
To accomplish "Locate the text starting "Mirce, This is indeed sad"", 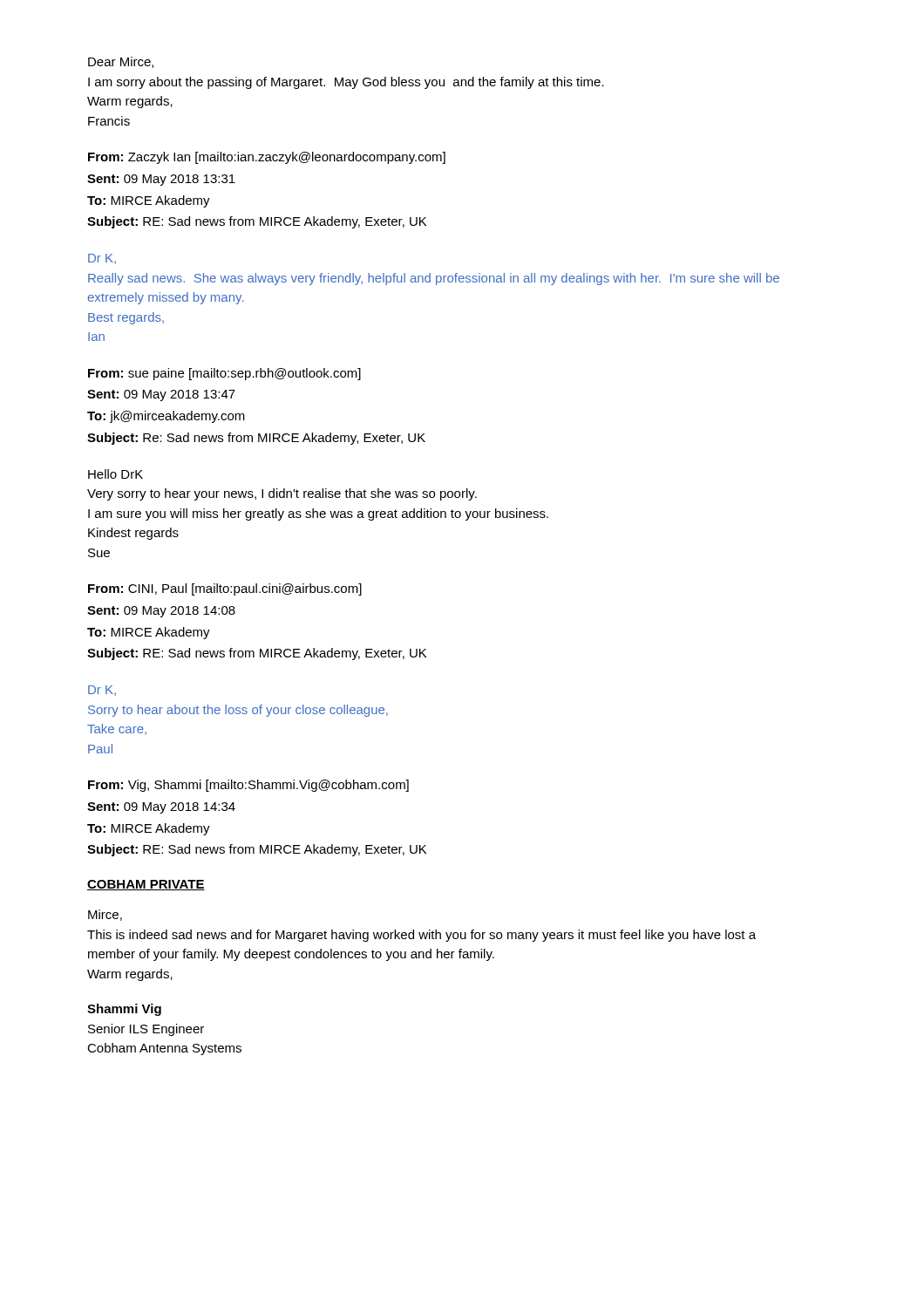I will click(x=421, y=944).
